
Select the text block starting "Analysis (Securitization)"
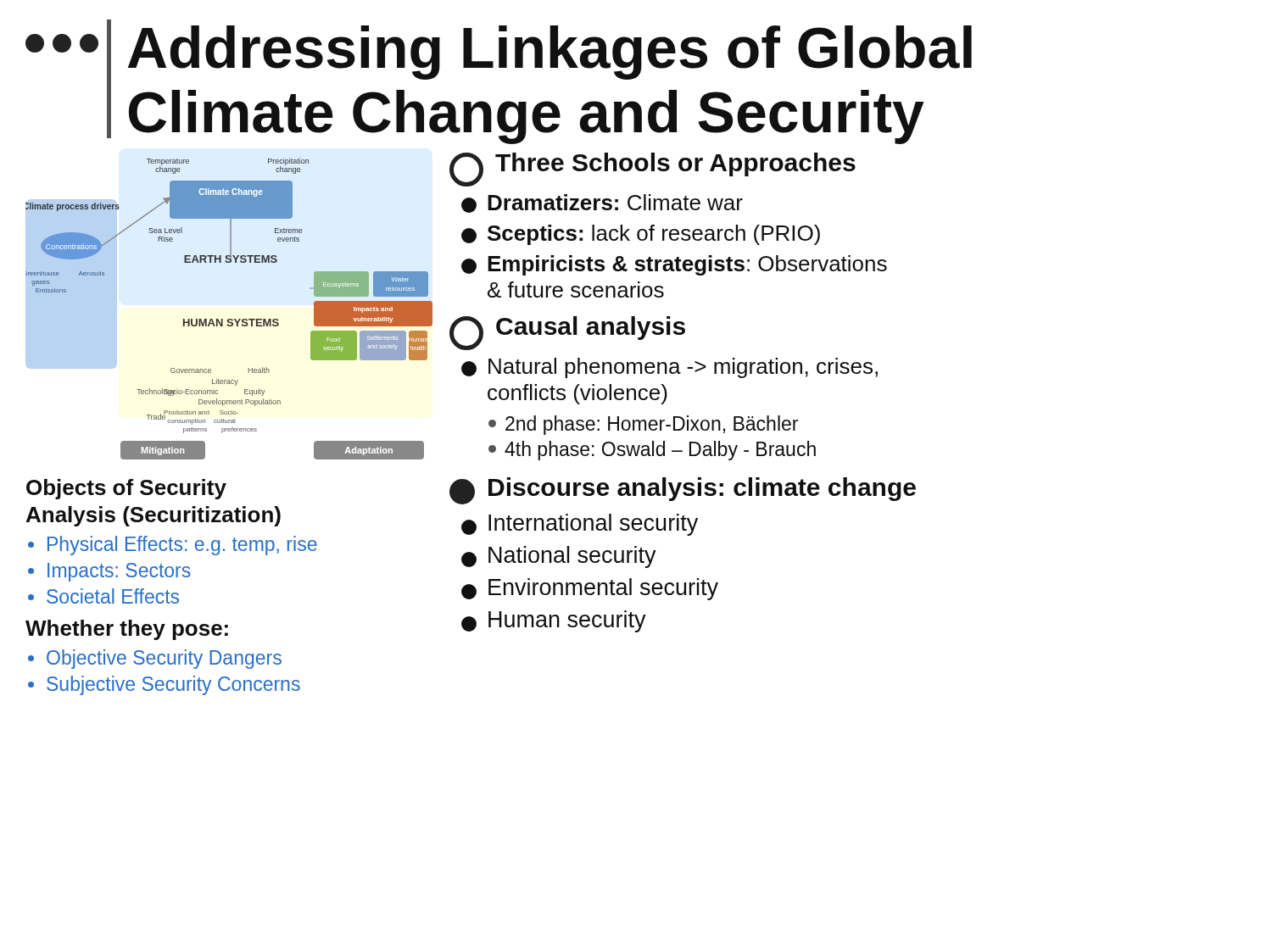point(153,514)
